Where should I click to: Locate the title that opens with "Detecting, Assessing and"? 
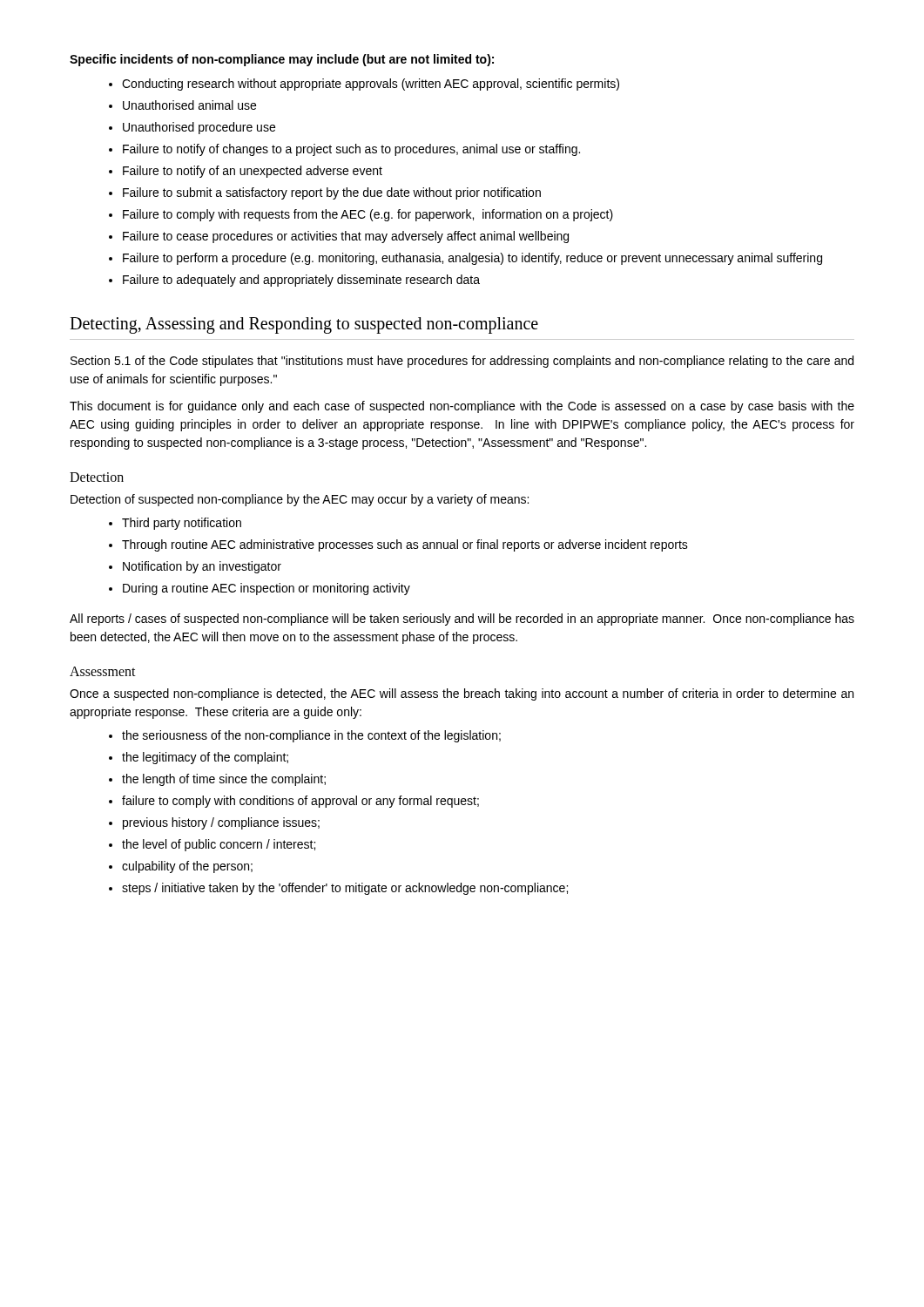[x=304, y=323]
